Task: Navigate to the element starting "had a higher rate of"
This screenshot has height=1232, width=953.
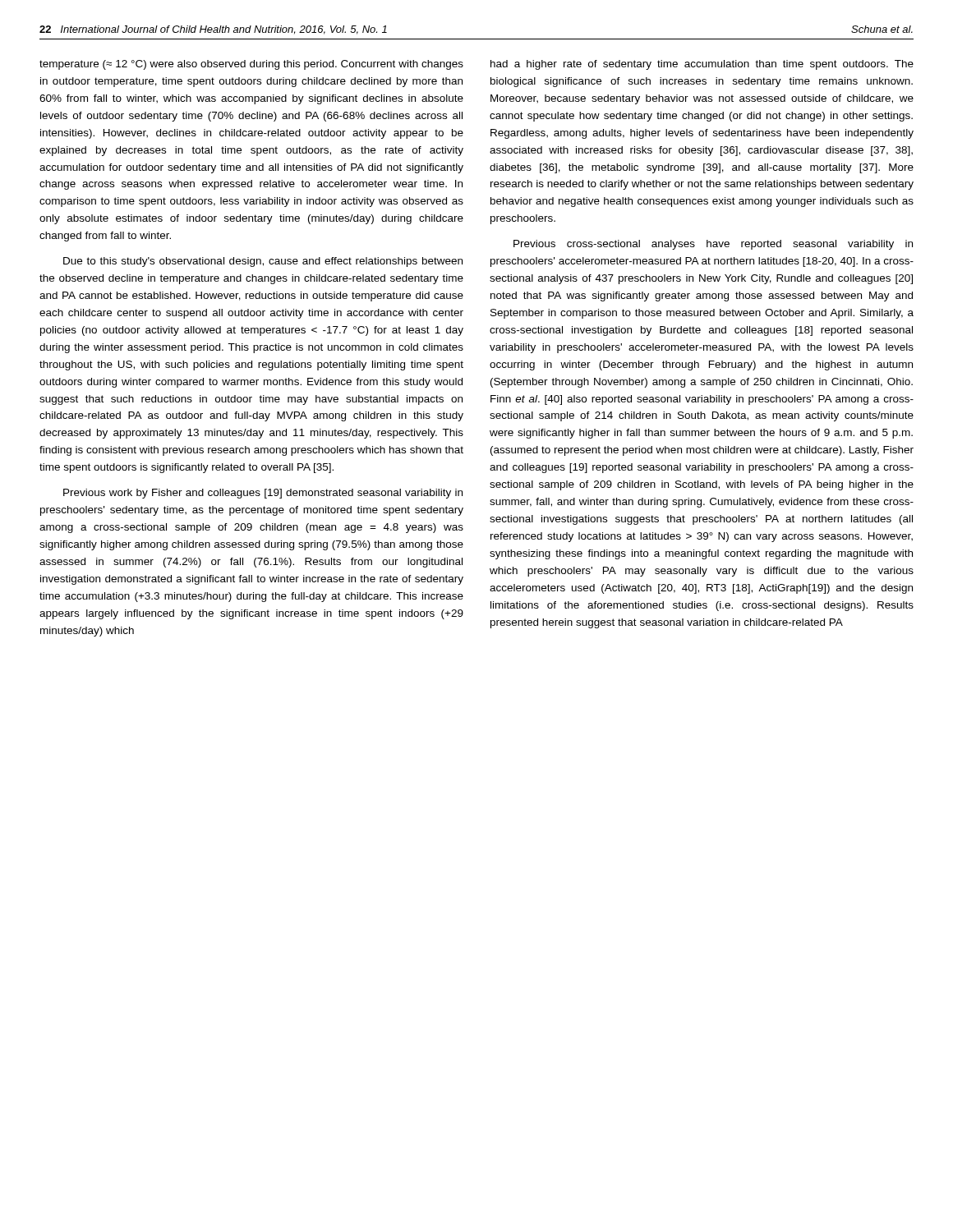Action: tap(702, 343)
